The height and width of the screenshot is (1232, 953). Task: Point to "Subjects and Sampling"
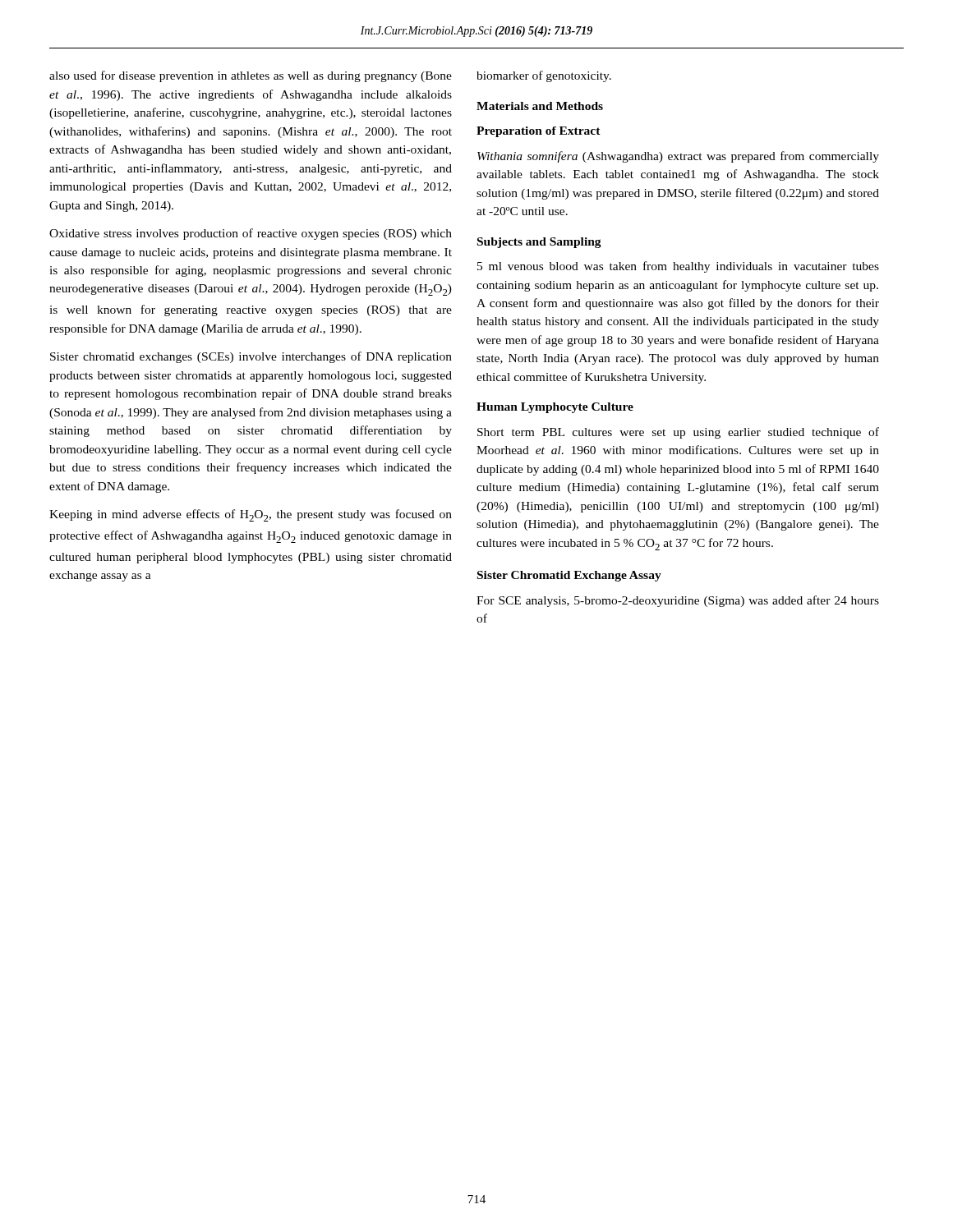coord(539,241)
